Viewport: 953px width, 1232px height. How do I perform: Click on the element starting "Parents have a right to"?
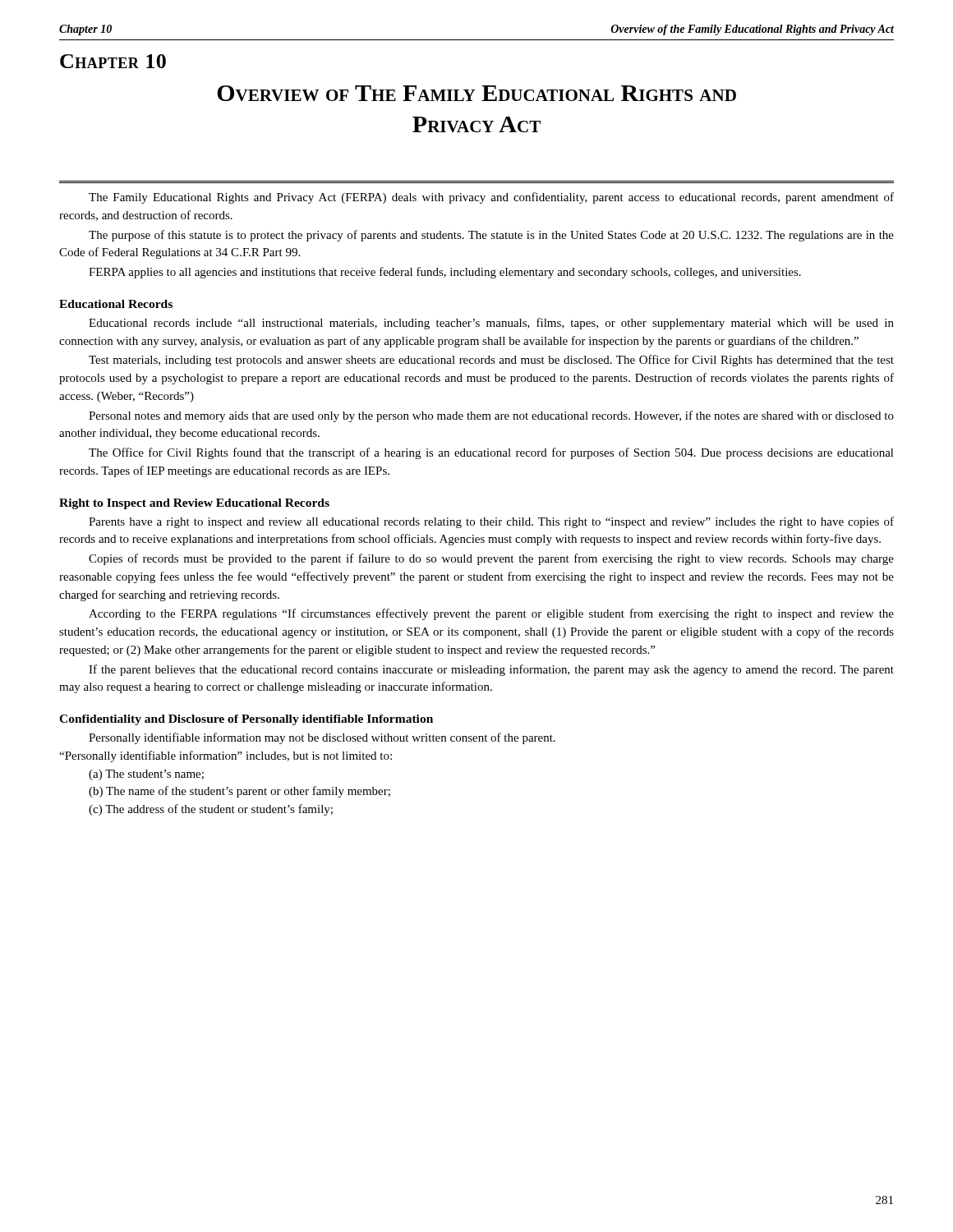[476, 530]
